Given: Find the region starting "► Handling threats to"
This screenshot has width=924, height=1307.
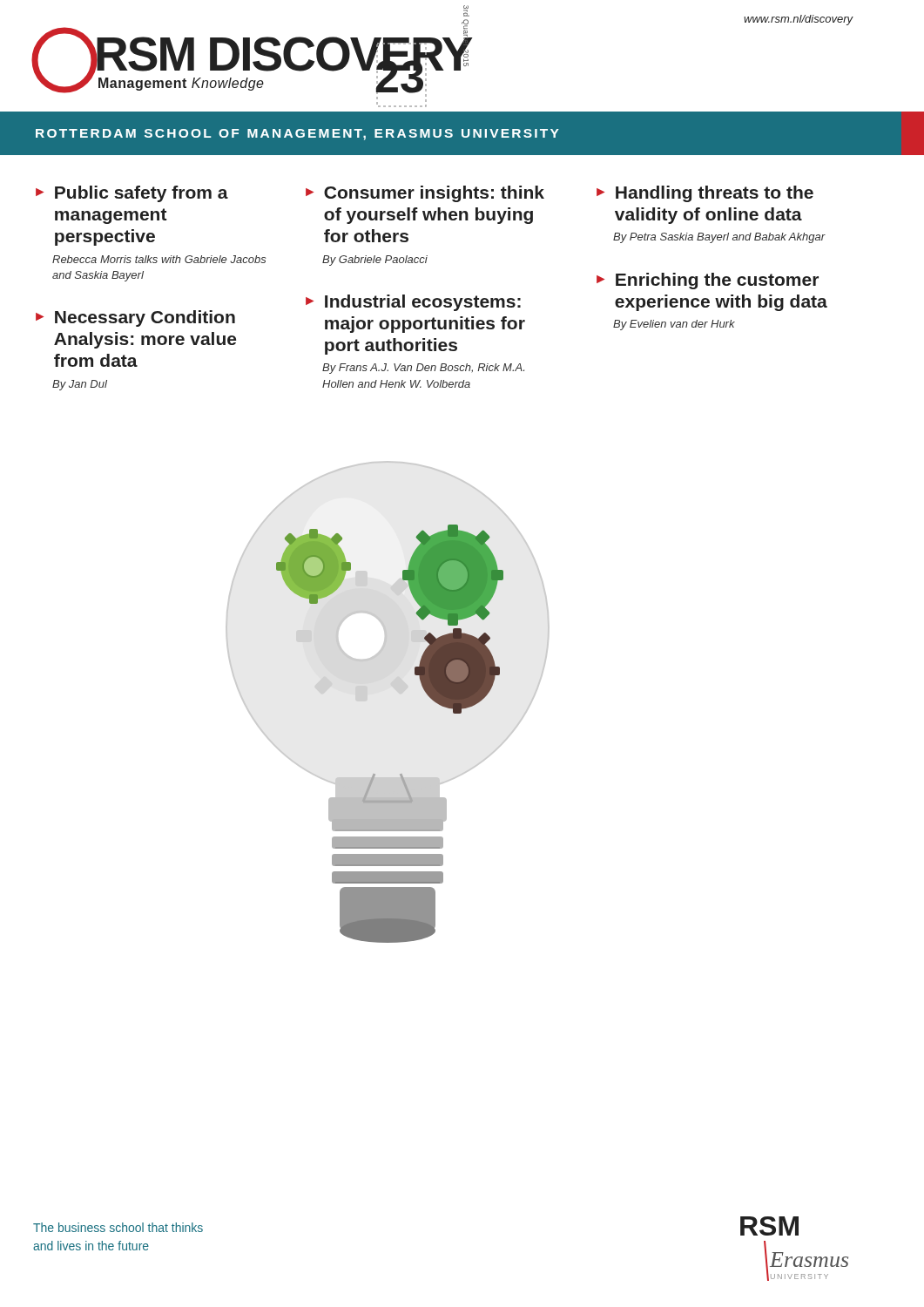Looking at the screenshot, I should click(x=724, y=213).
